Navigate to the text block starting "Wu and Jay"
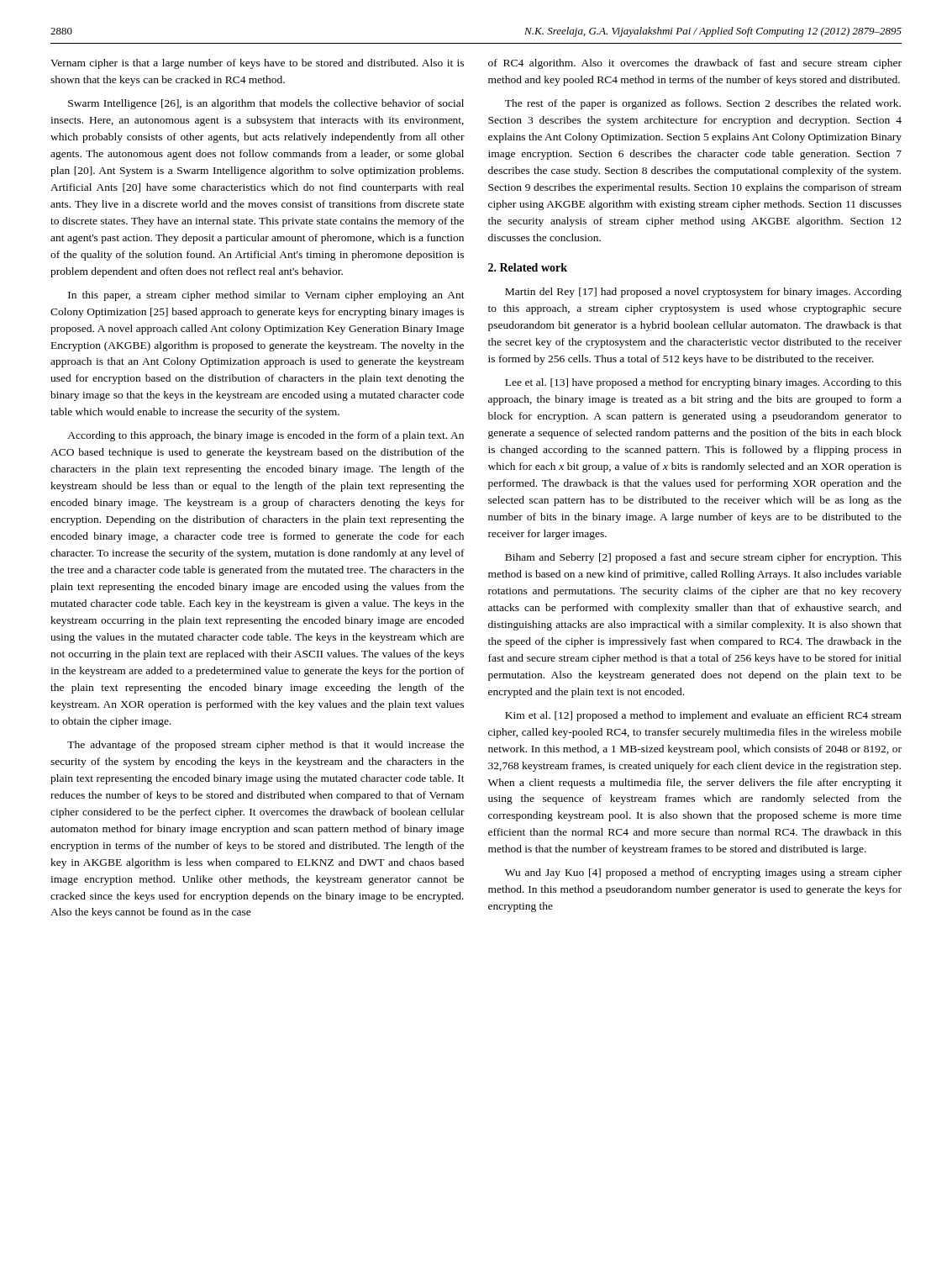 [695, 890]
